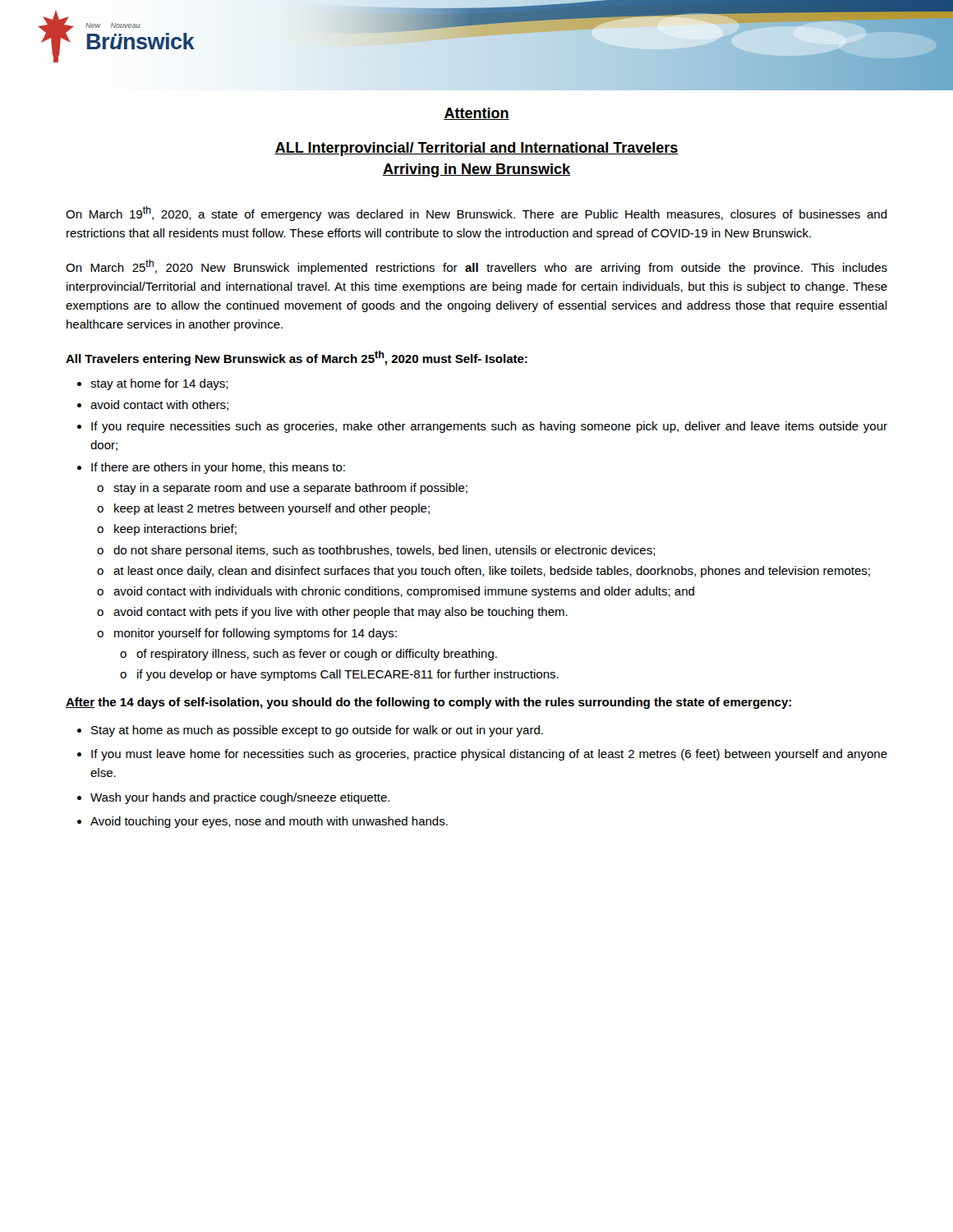Image resolution: width=953 pixels, height=1232 pixels.
Task: Point to the region starting "All Travelers entering"
Action: [297, 357]
